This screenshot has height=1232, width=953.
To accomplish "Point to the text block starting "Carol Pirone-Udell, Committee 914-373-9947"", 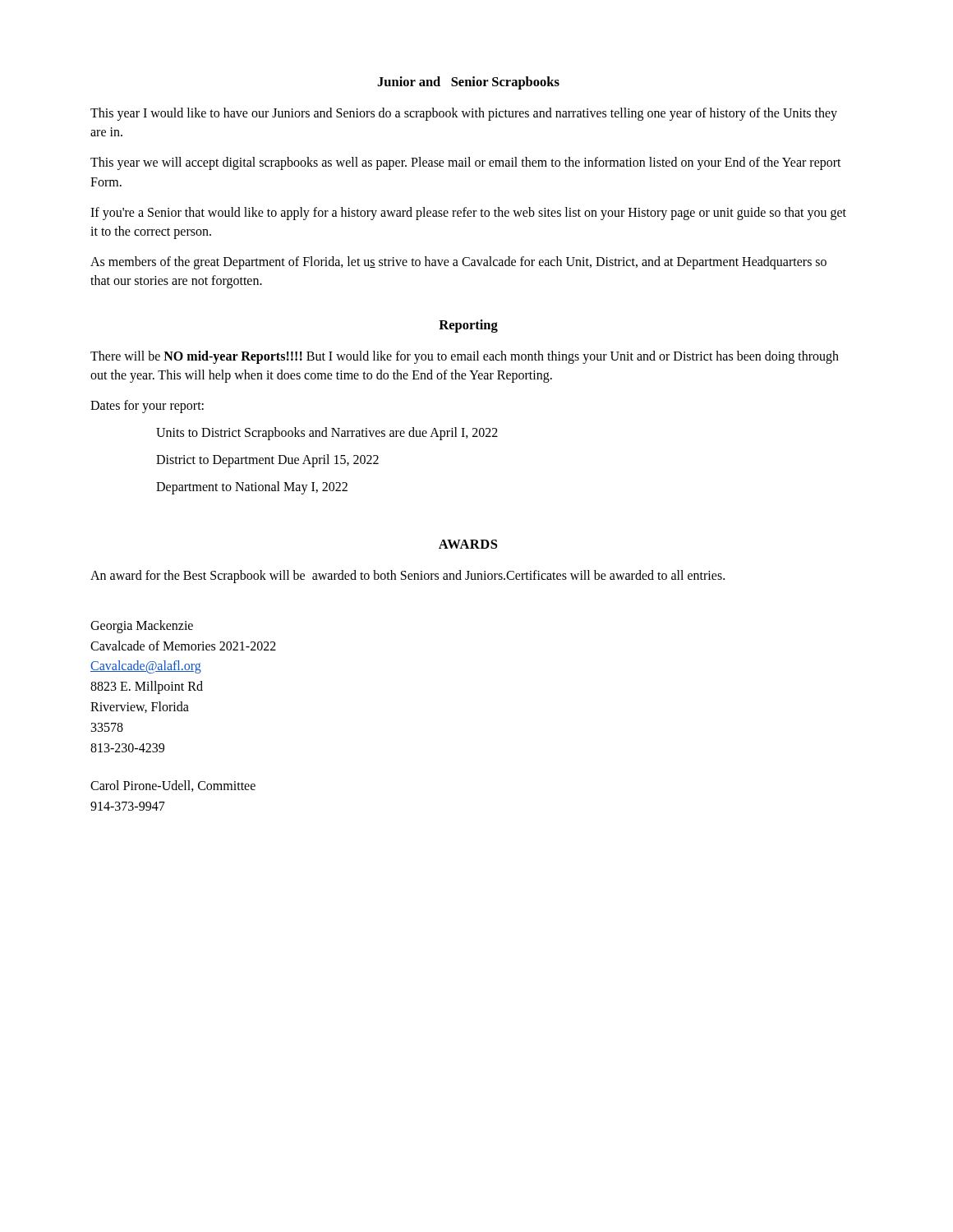I will pyautogui.click(x=173, y=796).
